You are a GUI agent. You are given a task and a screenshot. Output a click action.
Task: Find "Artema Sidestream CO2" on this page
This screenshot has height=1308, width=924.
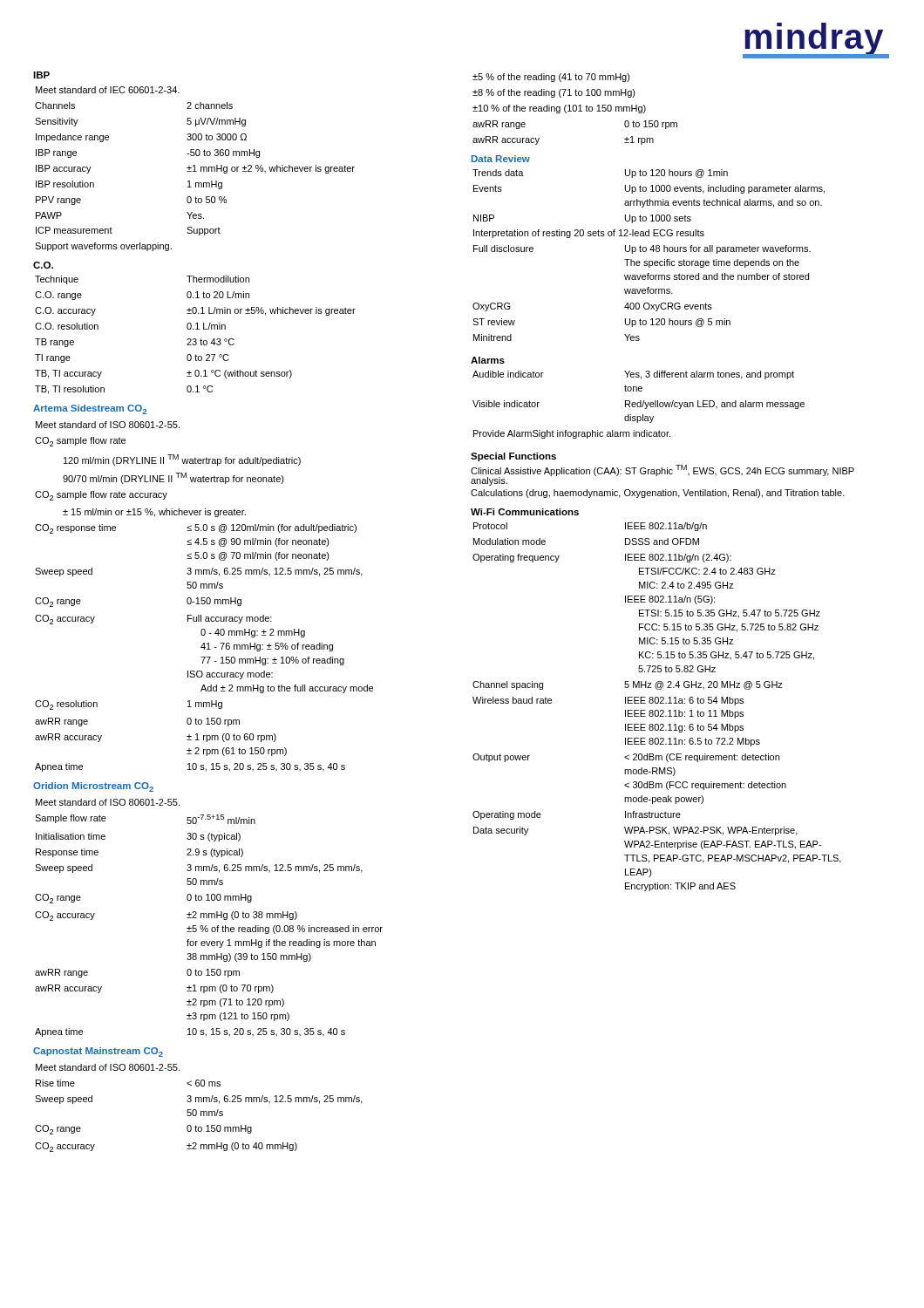[90, 409]
